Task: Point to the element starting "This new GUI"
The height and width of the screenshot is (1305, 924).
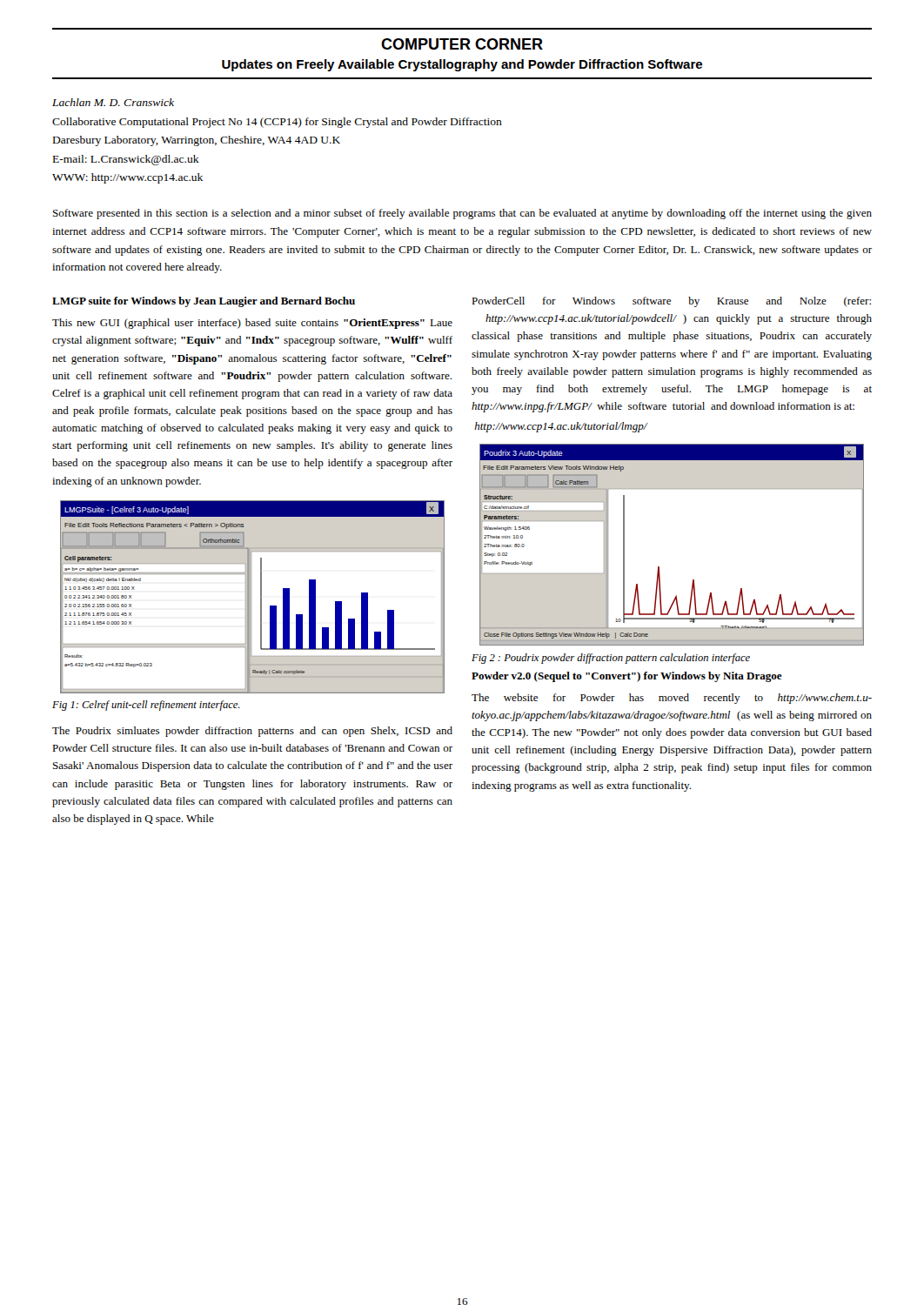Action: [252, 401]
